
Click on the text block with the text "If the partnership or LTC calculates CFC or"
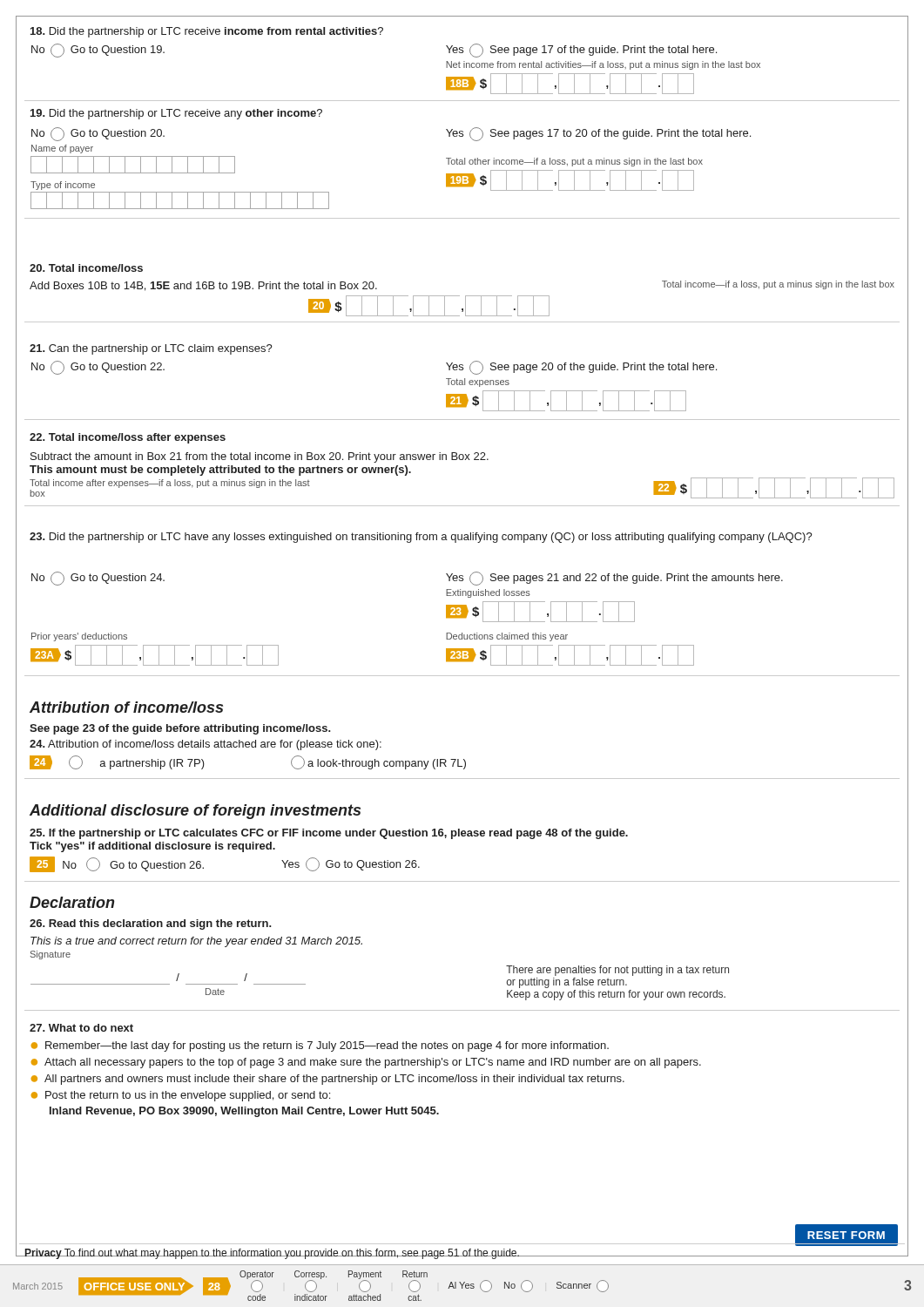coord(329,849)
